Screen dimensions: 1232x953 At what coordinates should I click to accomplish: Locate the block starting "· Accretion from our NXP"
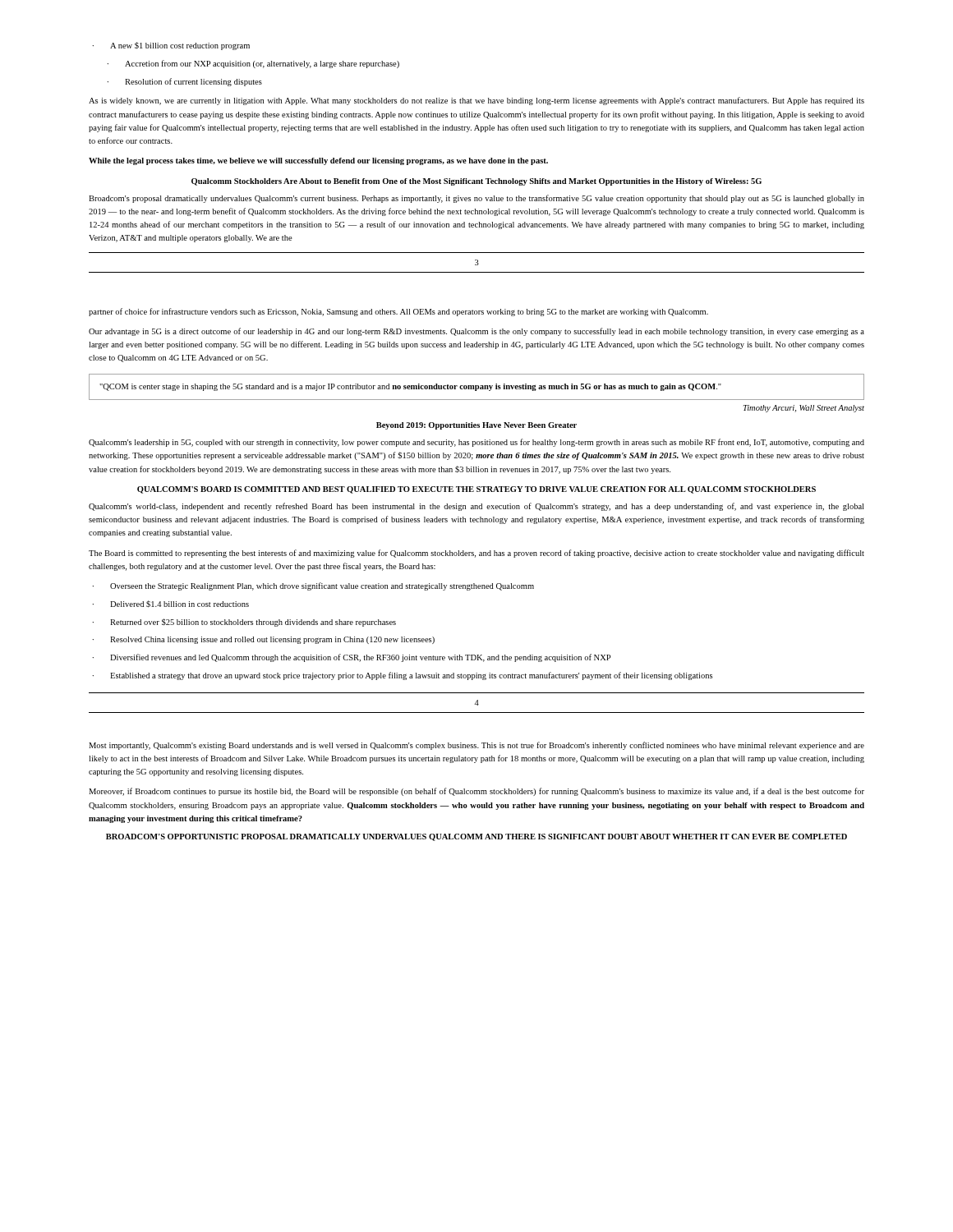(x=251, y=64)
